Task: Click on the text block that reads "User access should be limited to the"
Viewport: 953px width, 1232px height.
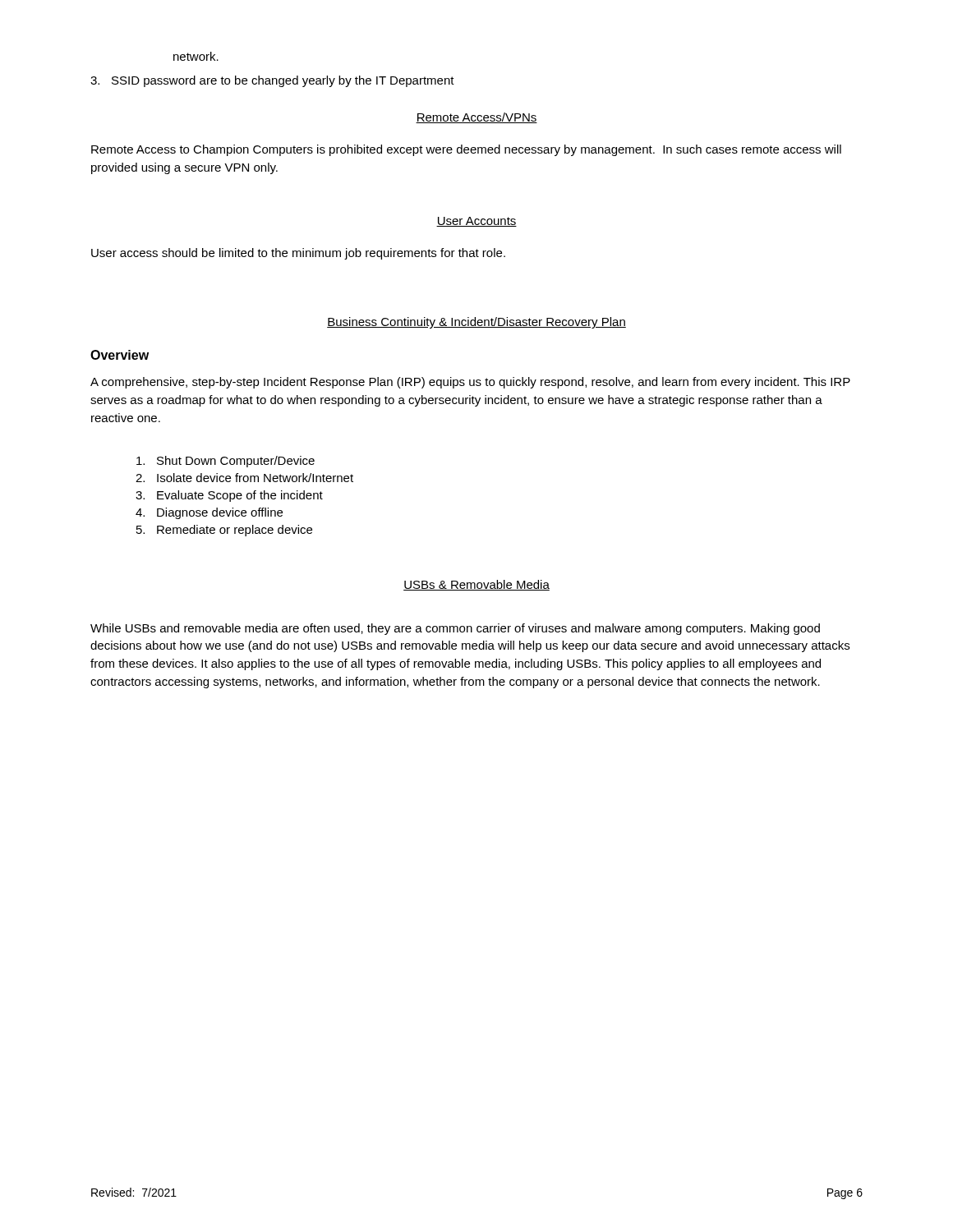Action: pyautogui.click(x=298, y=252)
